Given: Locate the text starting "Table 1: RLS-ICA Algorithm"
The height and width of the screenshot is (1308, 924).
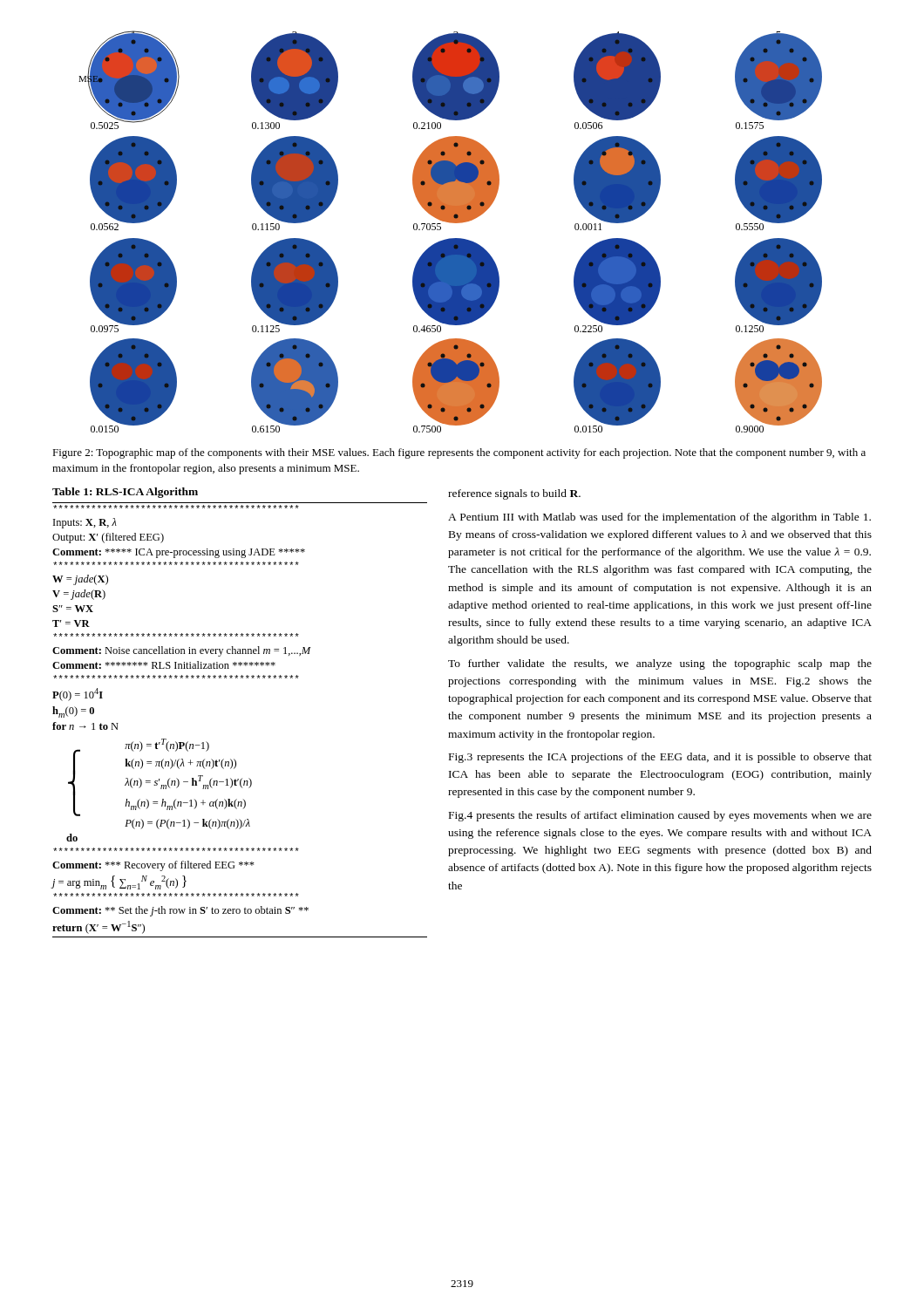Looking at the screenshot, I should 125,492.
